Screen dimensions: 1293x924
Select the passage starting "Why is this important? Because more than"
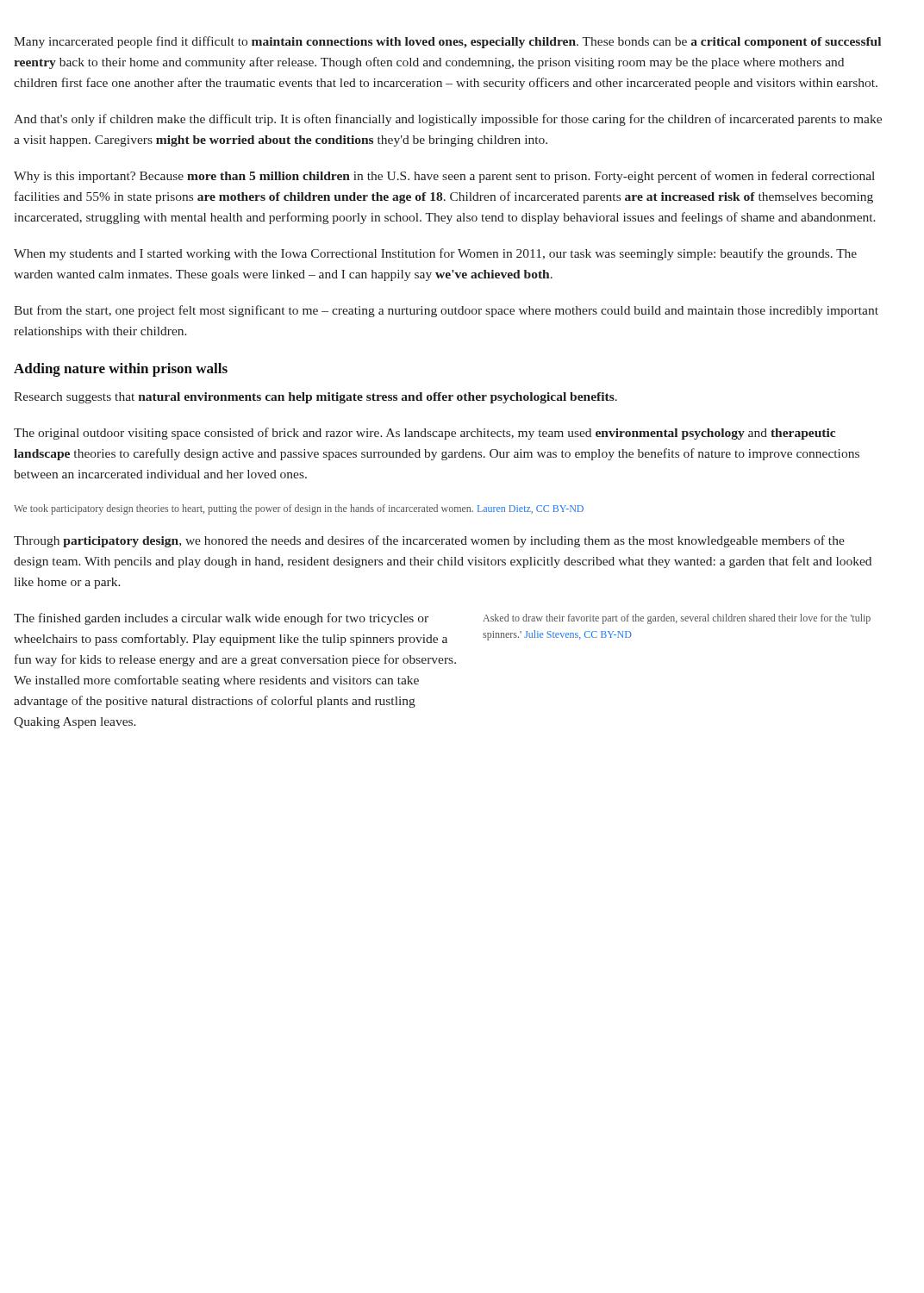tap(445, 196)
